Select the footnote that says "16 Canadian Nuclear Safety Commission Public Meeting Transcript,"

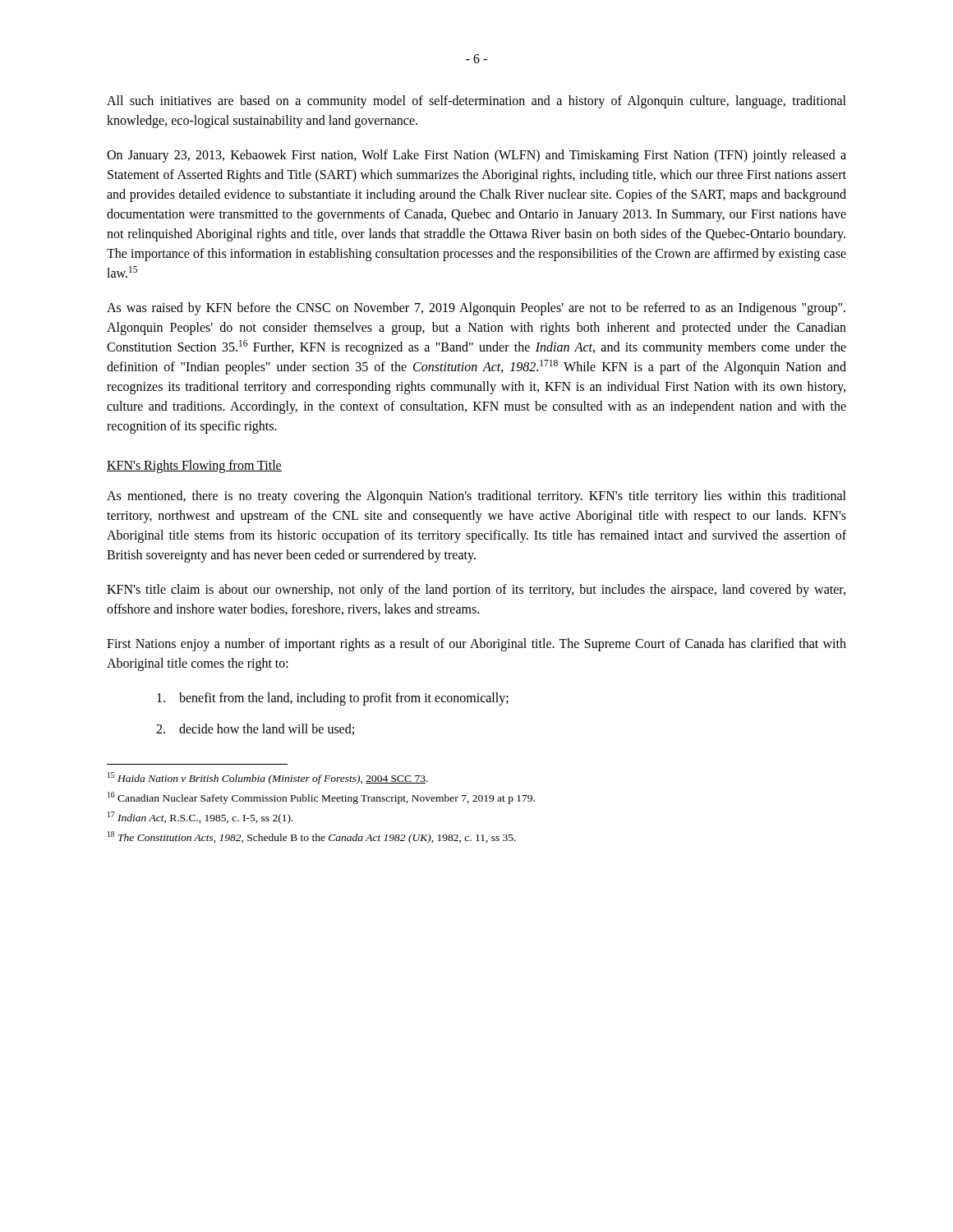click(x=321, y=798)
